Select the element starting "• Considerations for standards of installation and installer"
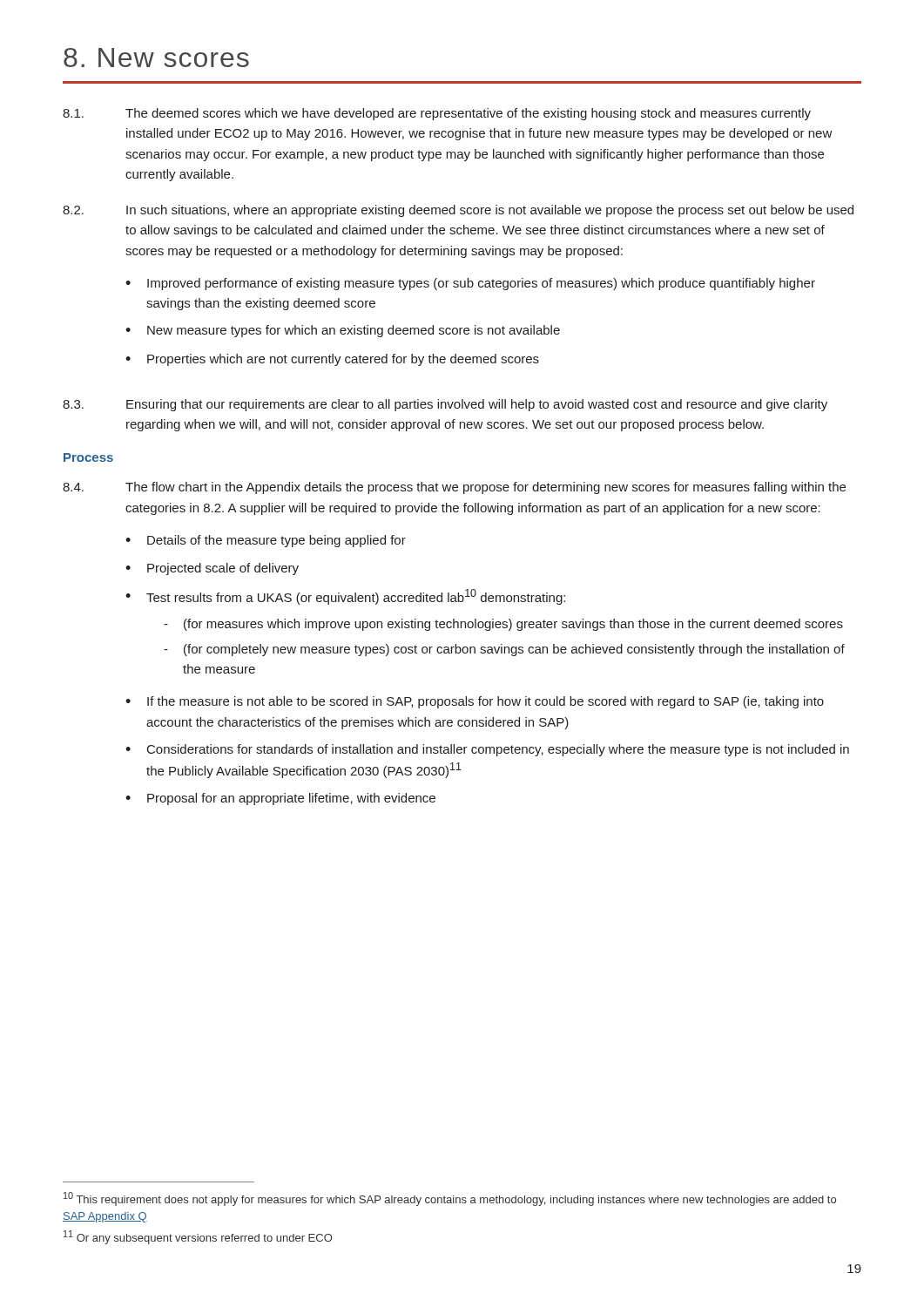This screenshot has width=924, height=1307. coord(493,760)
